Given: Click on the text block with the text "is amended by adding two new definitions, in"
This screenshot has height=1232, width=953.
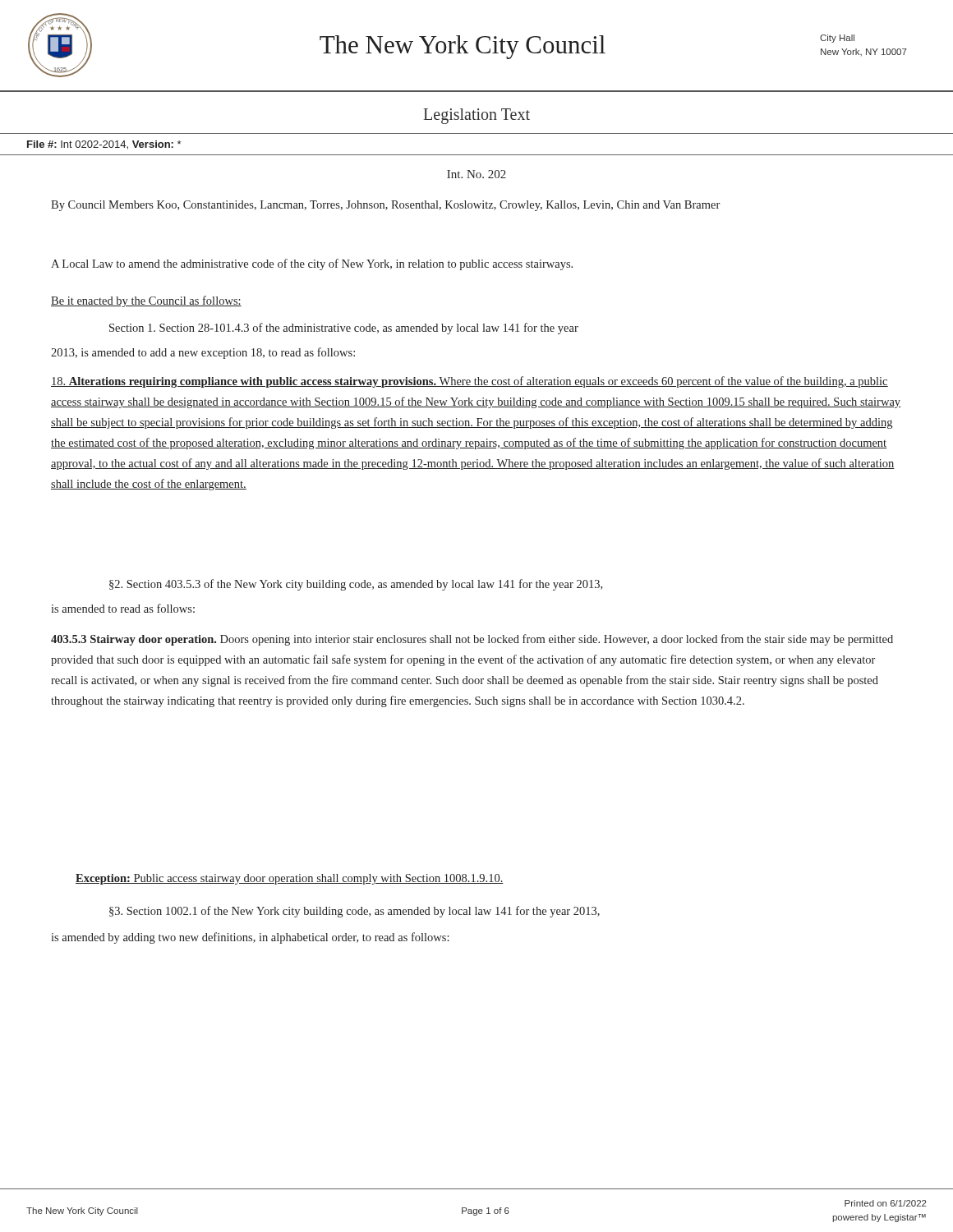Looking at the screenshot, I should click(x=250, y=937).
